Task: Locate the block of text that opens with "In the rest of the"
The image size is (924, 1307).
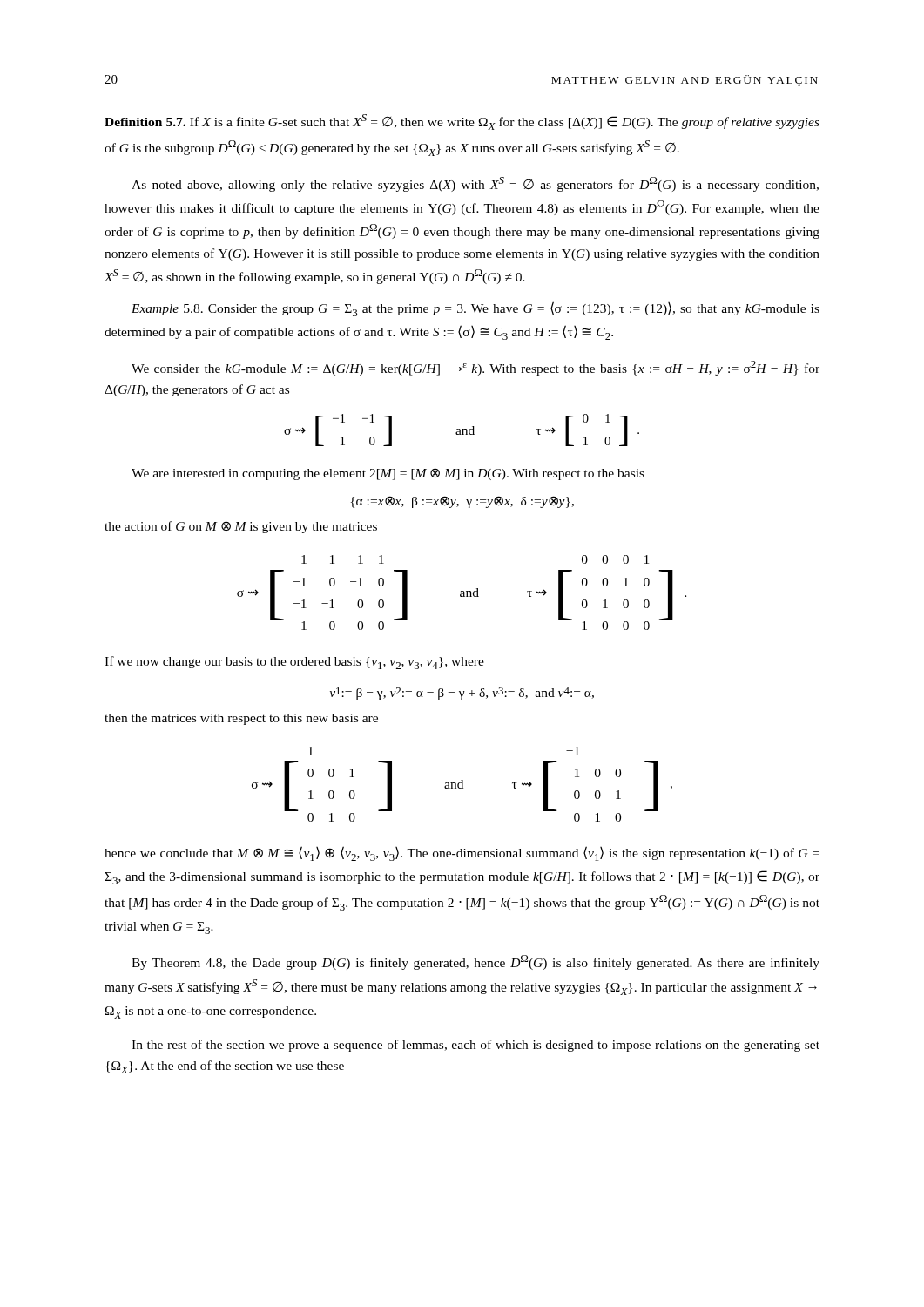Action: 462,1057
